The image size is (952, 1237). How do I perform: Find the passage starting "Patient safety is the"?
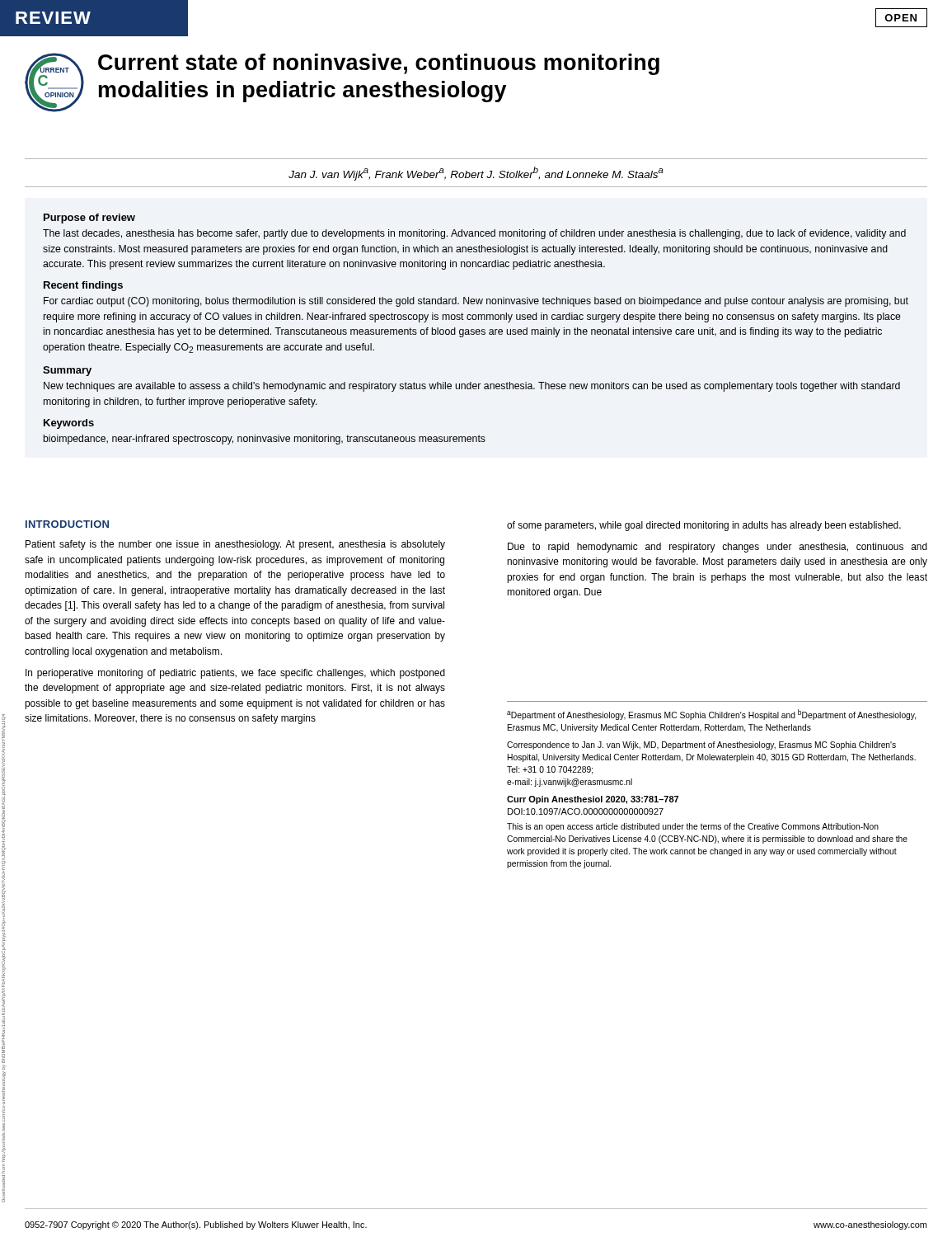(235, 598)
